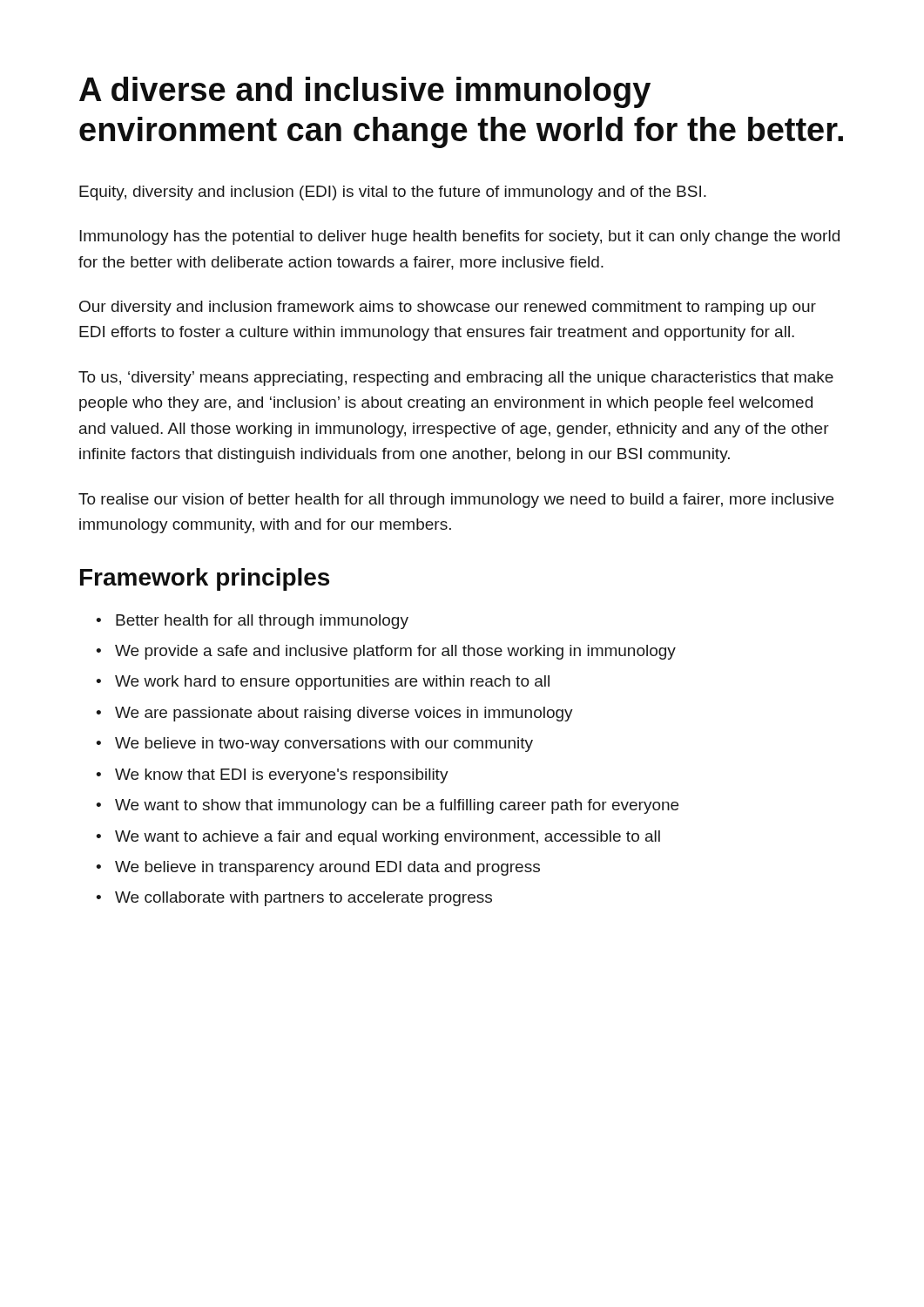Locate the text starting "• We provide a"

[471, 651]
